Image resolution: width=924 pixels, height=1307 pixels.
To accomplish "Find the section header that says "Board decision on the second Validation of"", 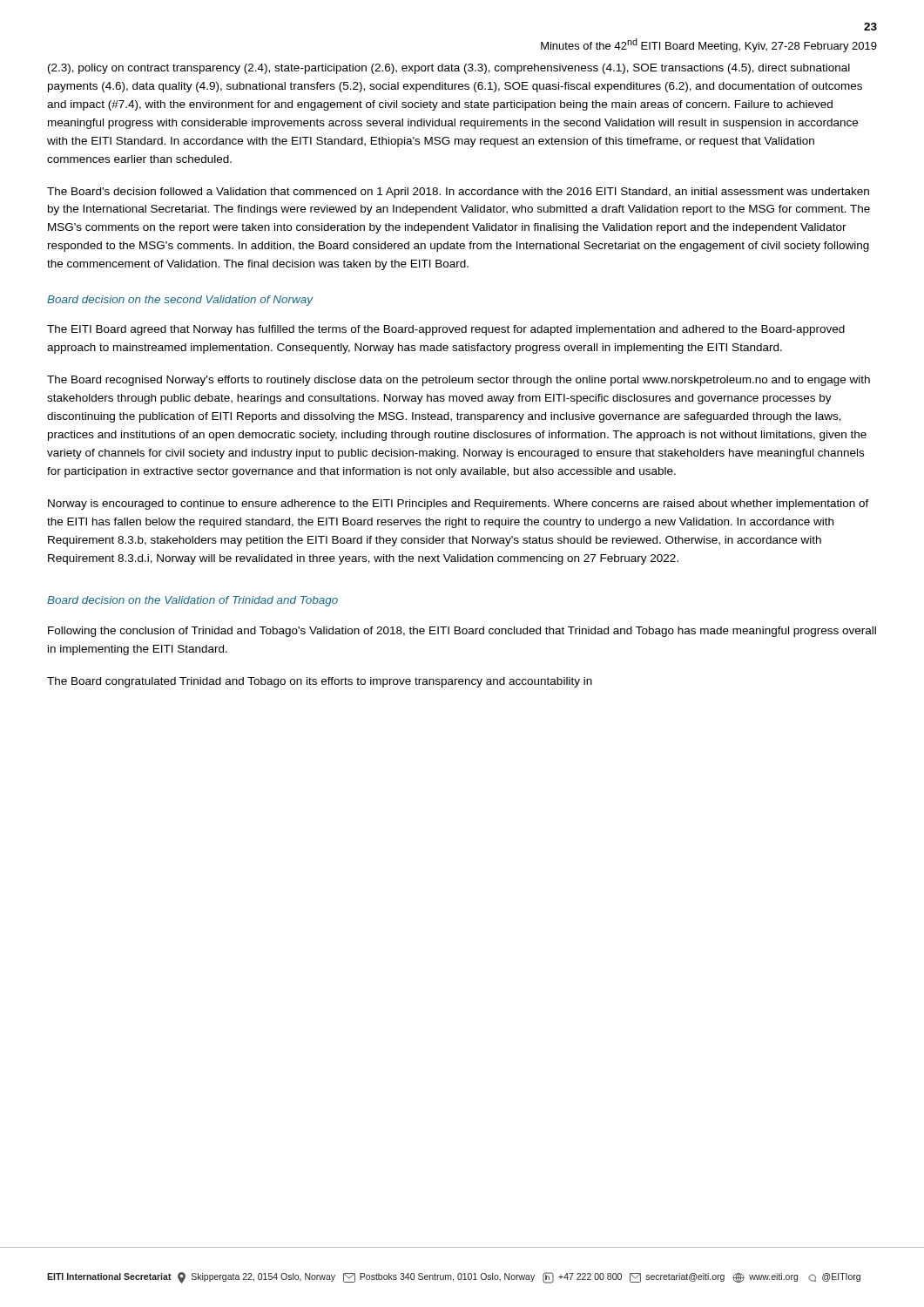I will (x=180, y=299).
